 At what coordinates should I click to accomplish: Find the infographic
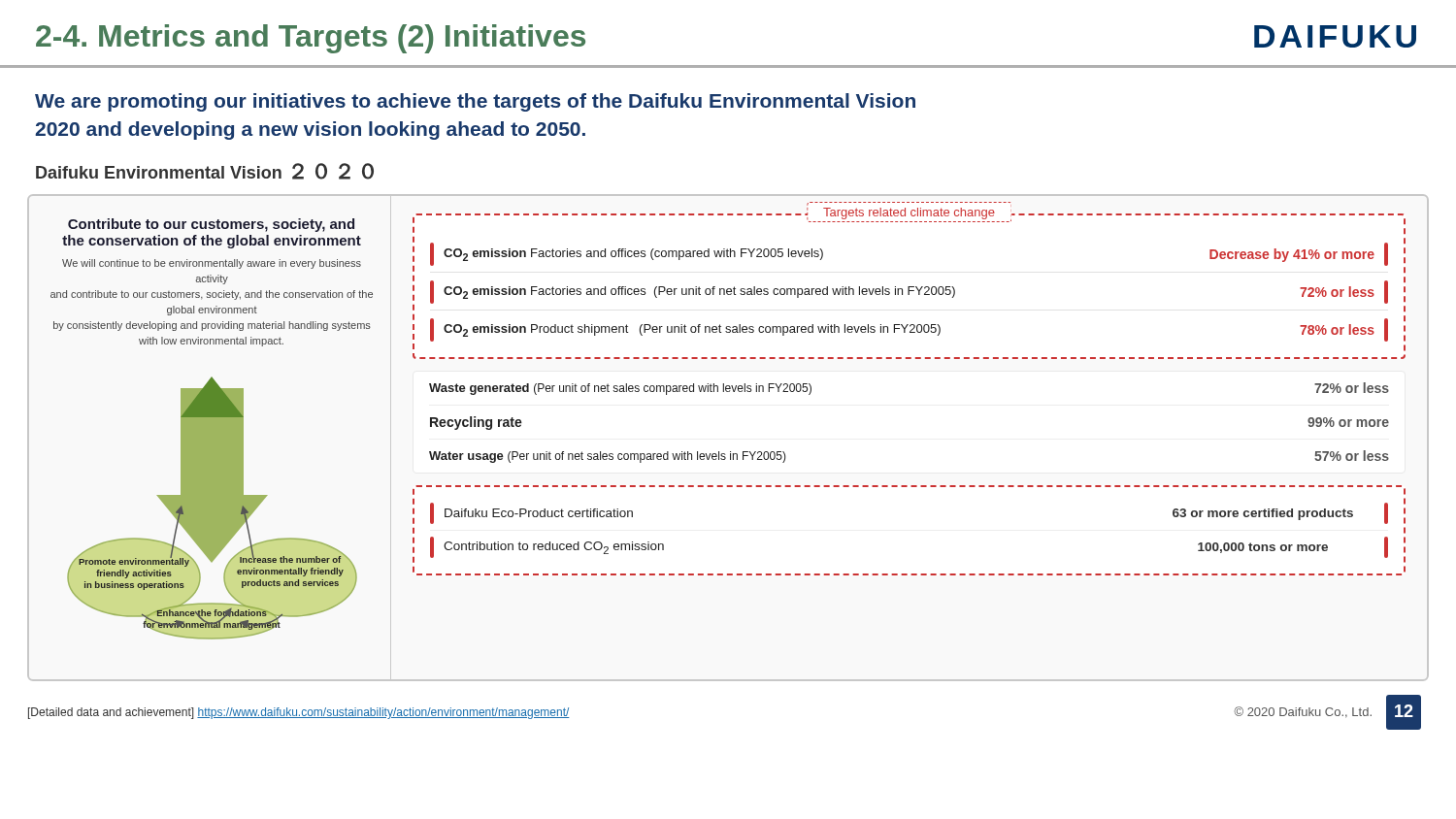coord(212,499)
